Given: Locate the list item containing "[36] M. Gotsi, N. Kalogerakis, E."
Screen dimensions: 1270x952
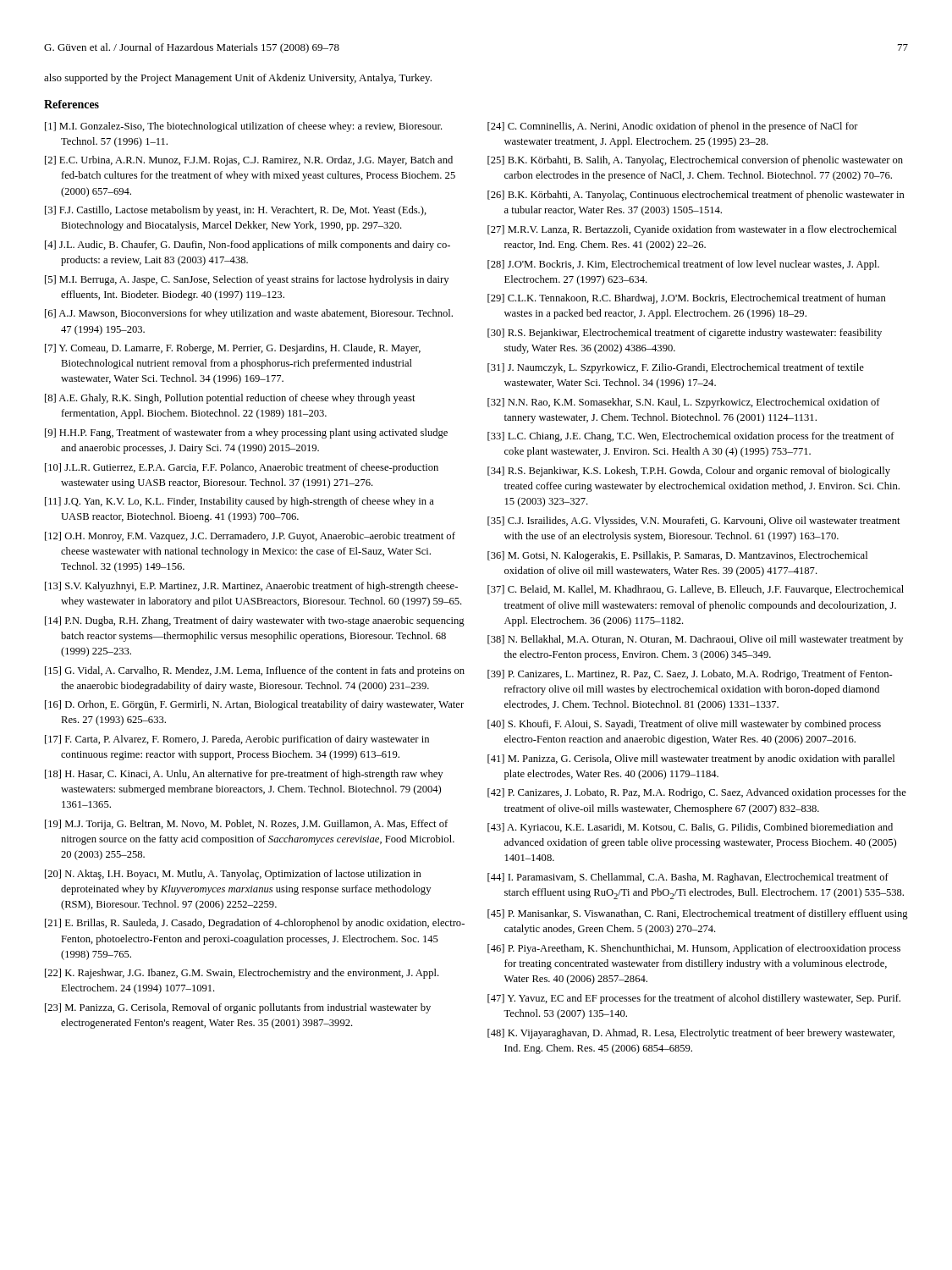Looking at the screenshot, I should pyautogui.click(x=677, y=563).
